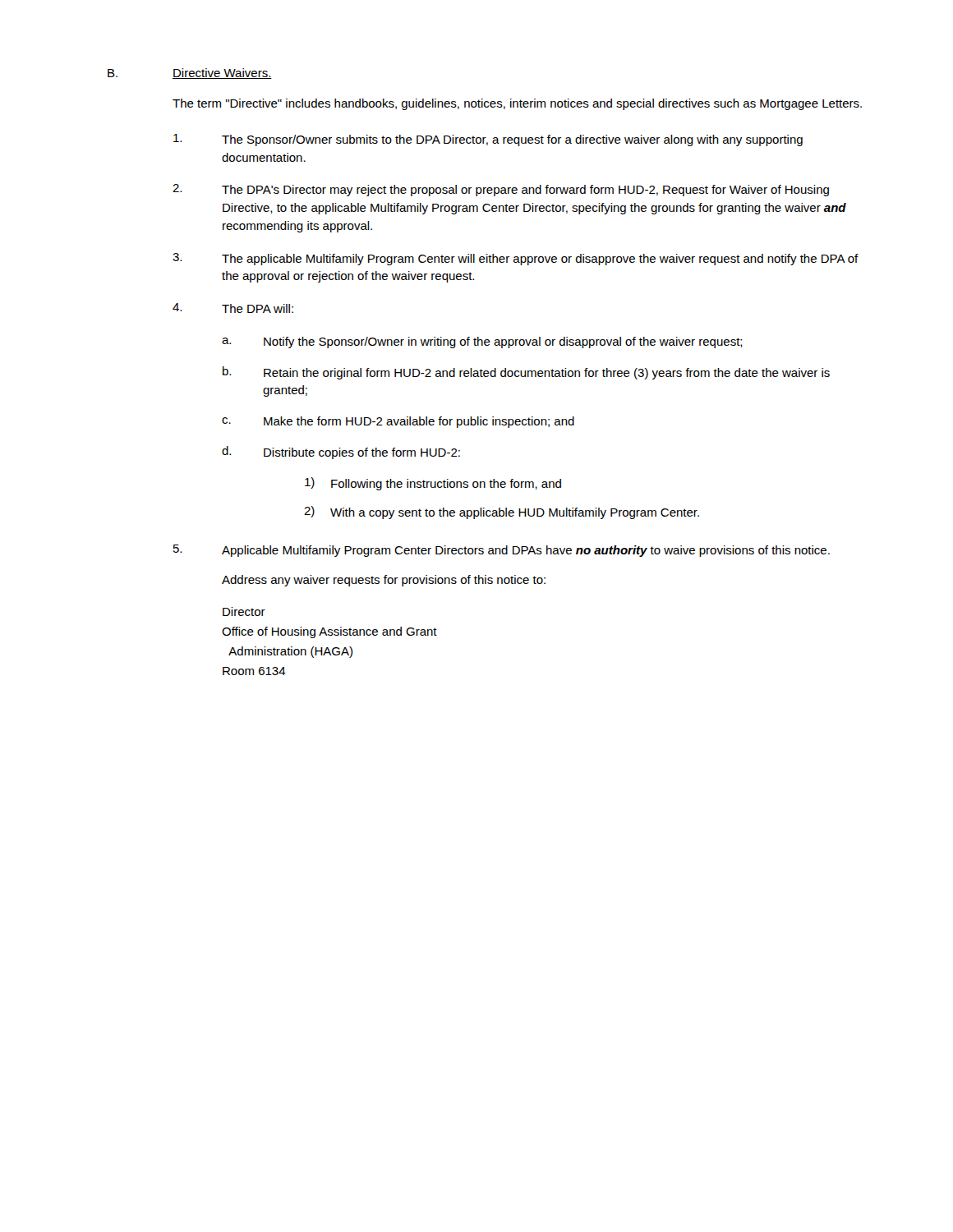Find the region starting "a. Notify the Sponsor/Owner in writing"

tap(546, 341)
